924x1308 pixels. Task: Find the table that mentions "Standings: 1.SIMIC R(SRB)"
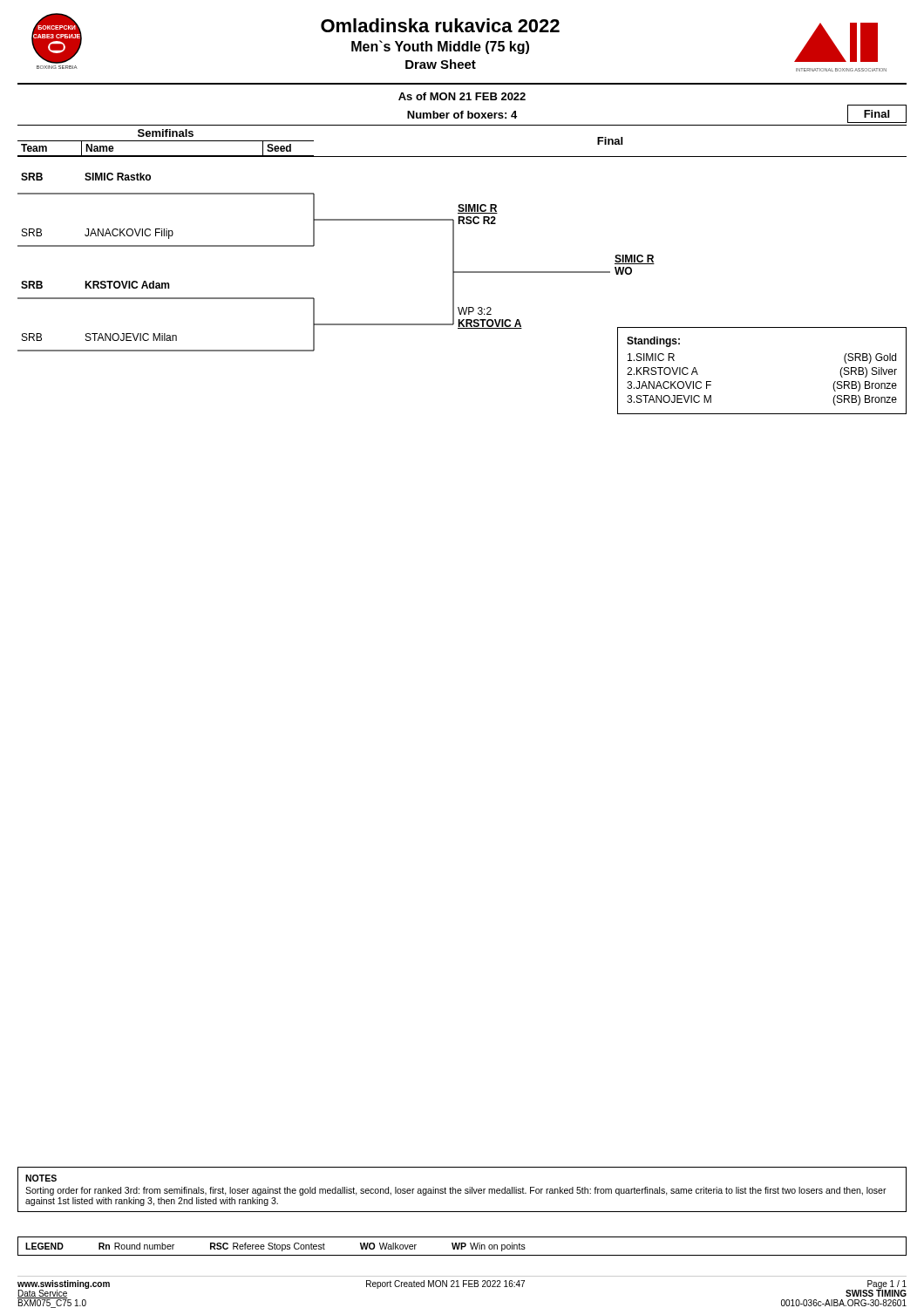[762, 371]
